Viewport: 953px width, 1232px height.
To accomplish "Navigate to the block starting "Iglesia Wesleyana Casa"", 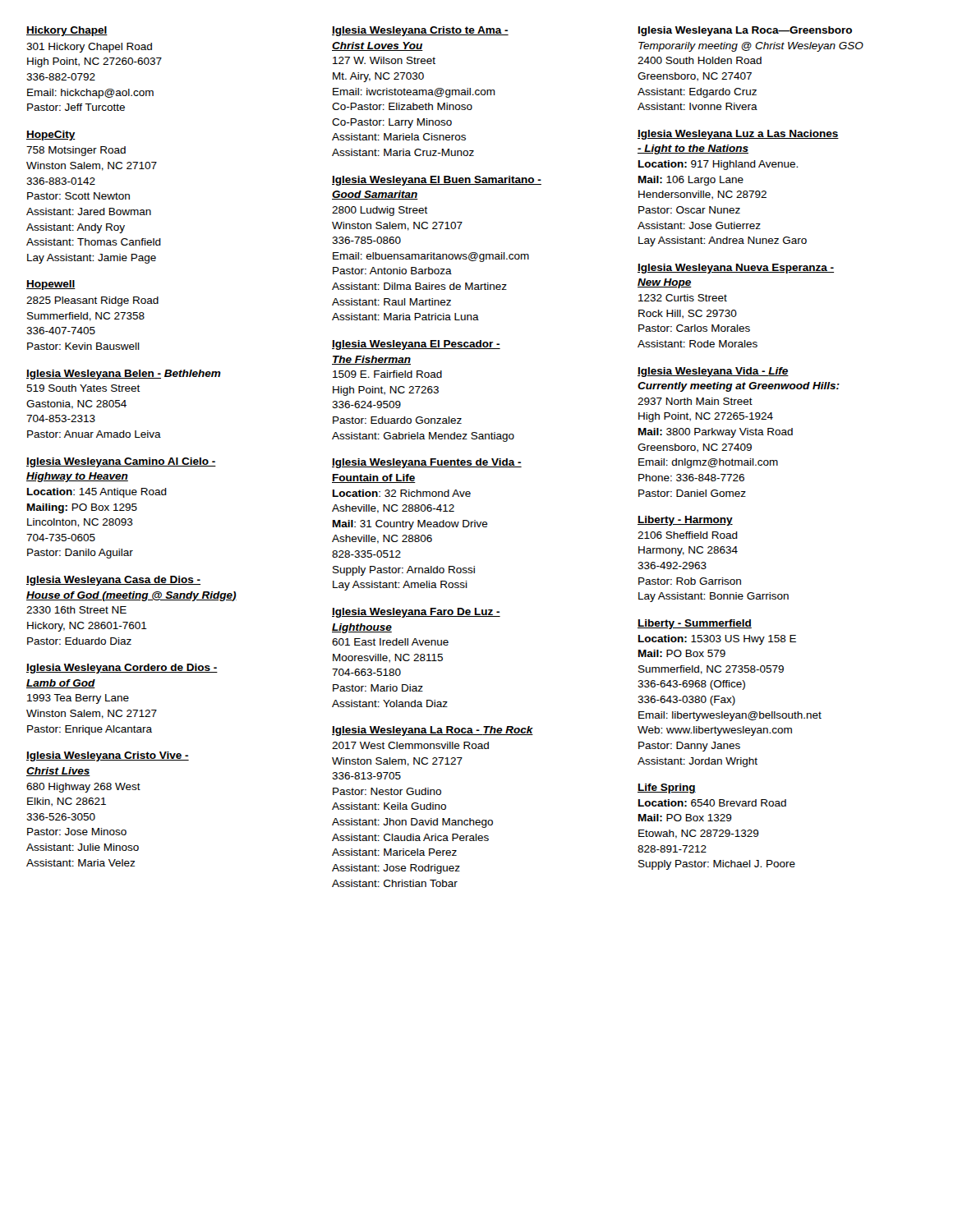I will [x=171, y=611].
